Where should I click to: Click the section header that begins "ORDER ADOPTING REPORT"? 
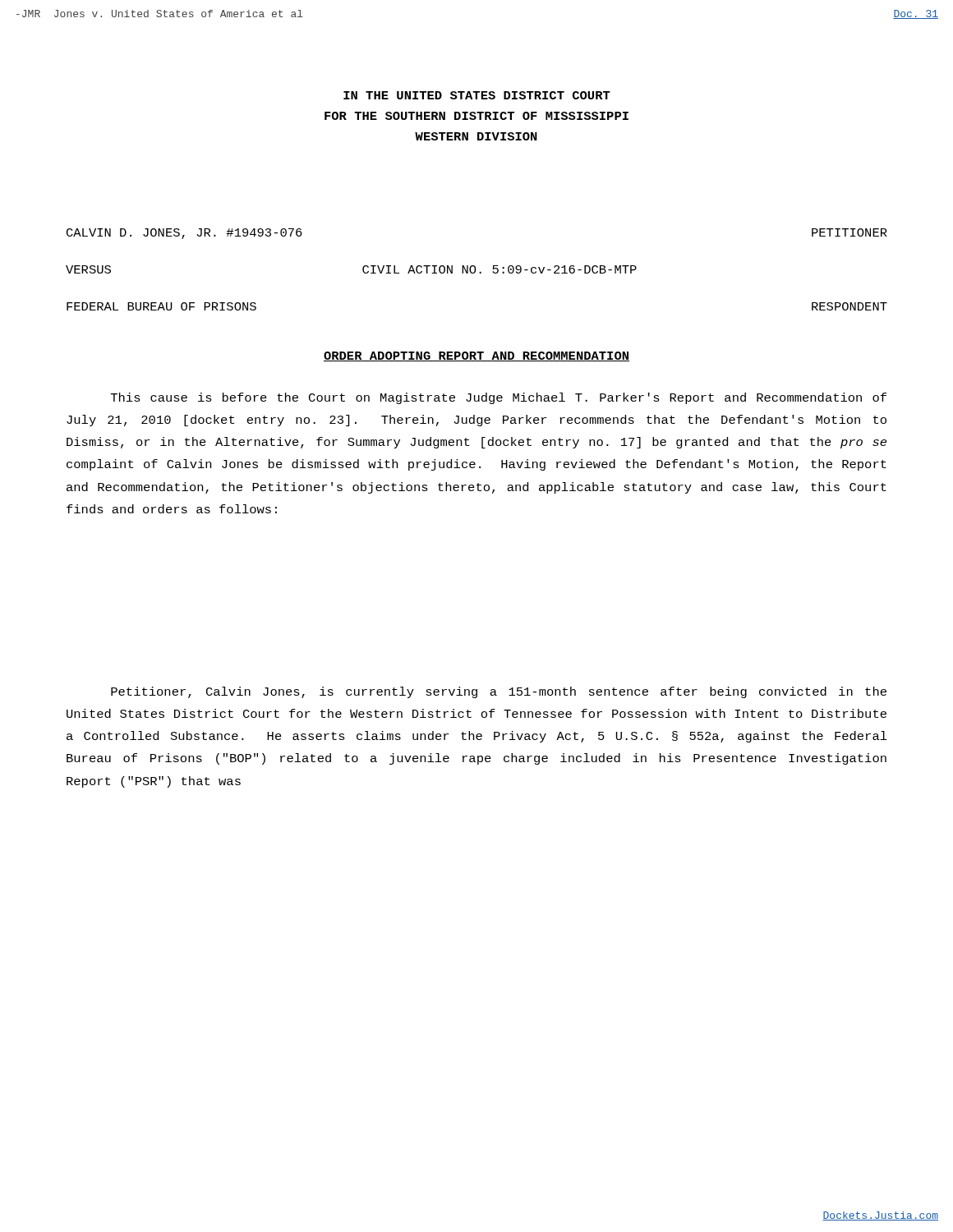pos(476,356)
